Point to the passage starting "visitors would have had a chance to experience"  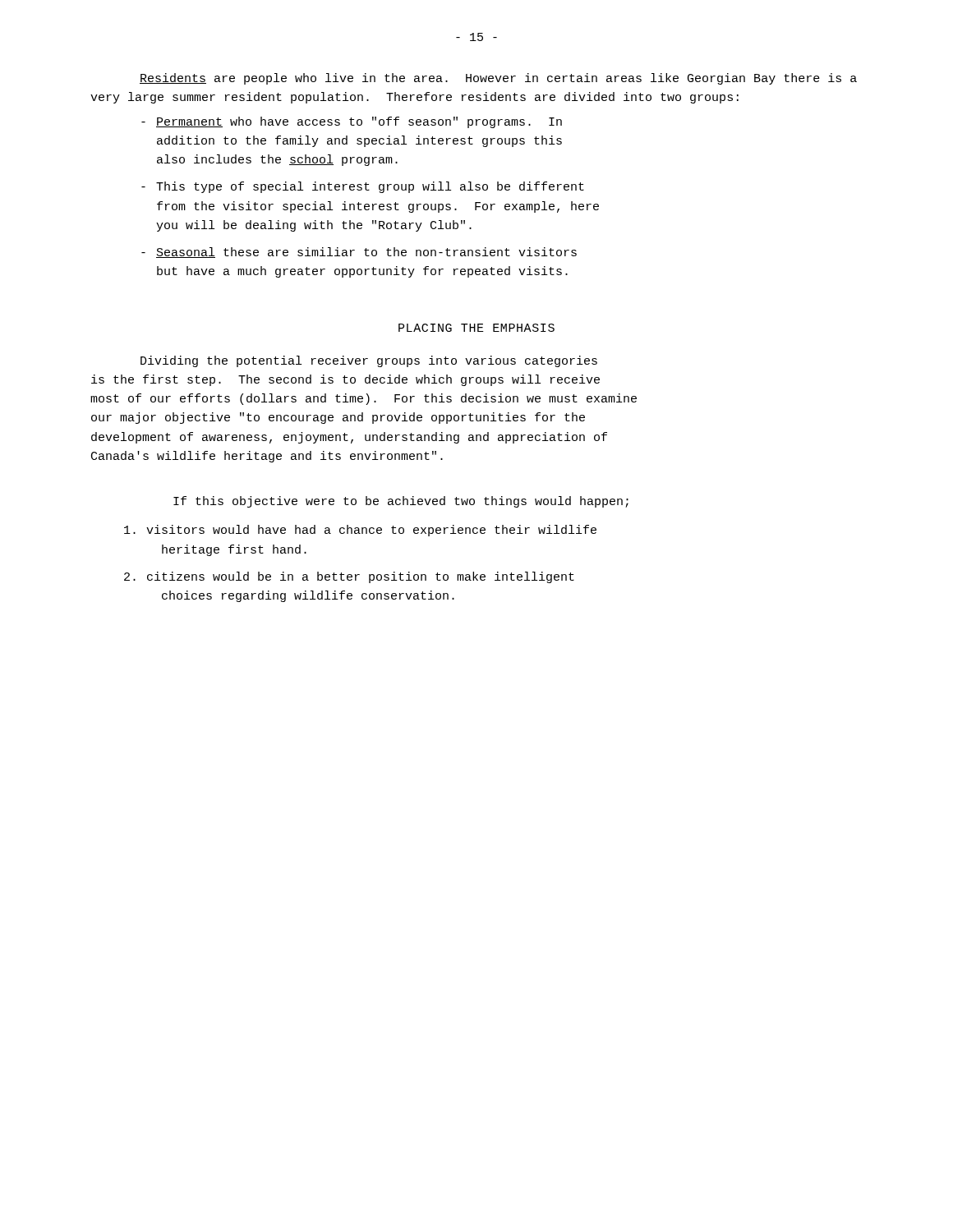click(x=493, y=541)
